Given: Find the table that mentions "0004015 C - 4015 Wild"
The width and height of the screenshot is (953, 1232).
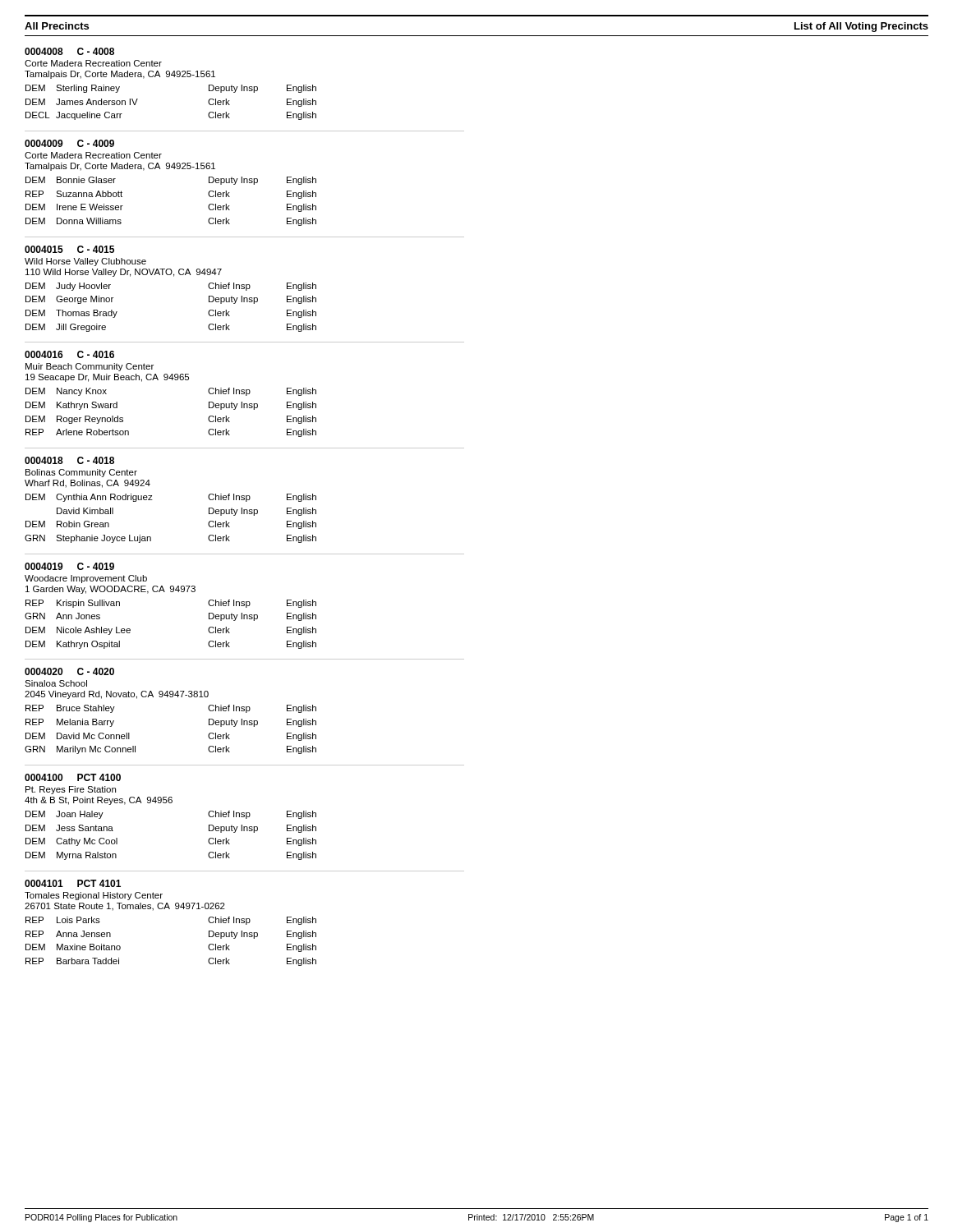Looking at the screenshot, I should pos(244,289).
